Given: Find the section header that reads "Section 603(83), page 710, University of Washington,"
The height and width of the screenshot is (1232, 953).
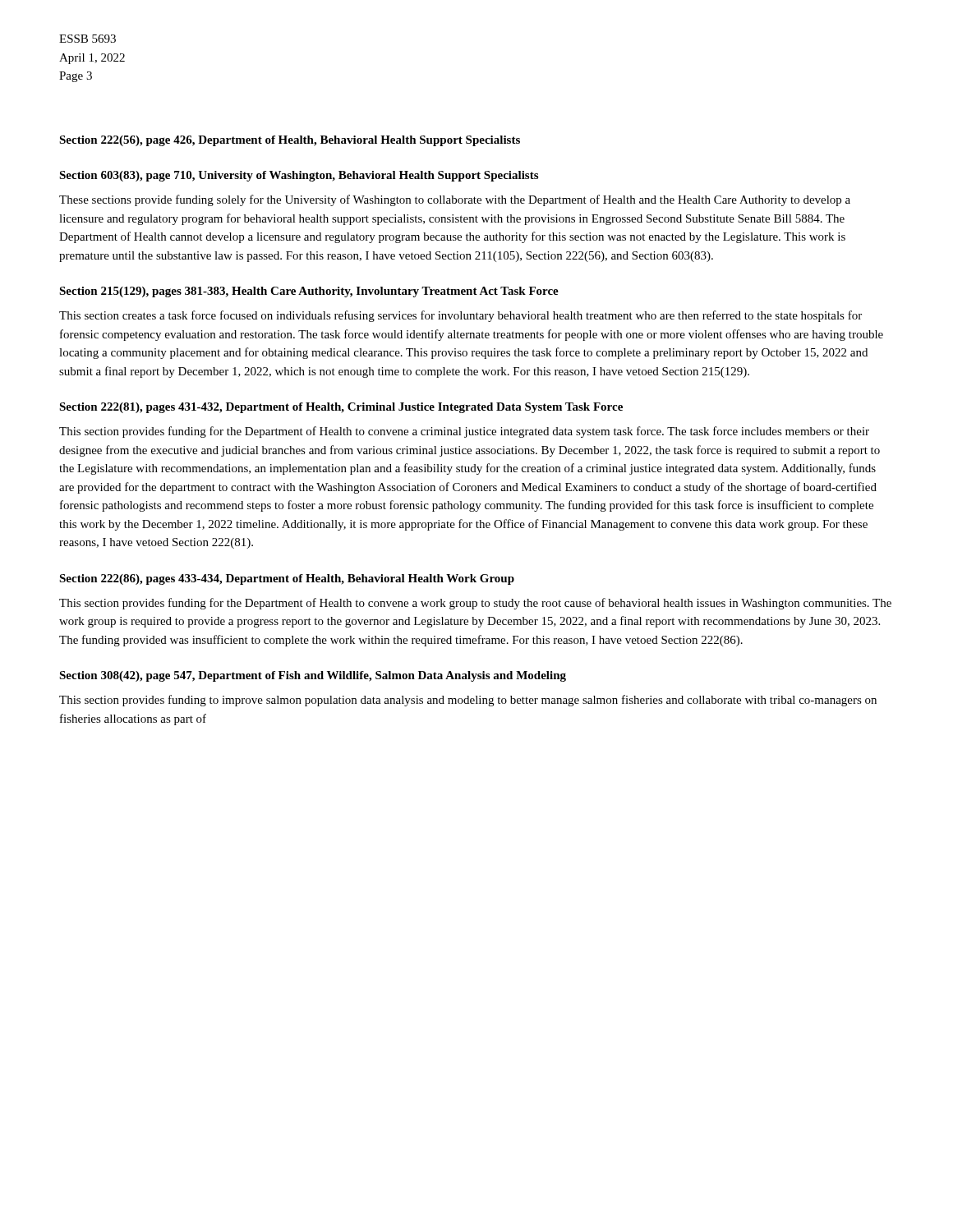Looking at the screenshot, I should tap(299, 175).
